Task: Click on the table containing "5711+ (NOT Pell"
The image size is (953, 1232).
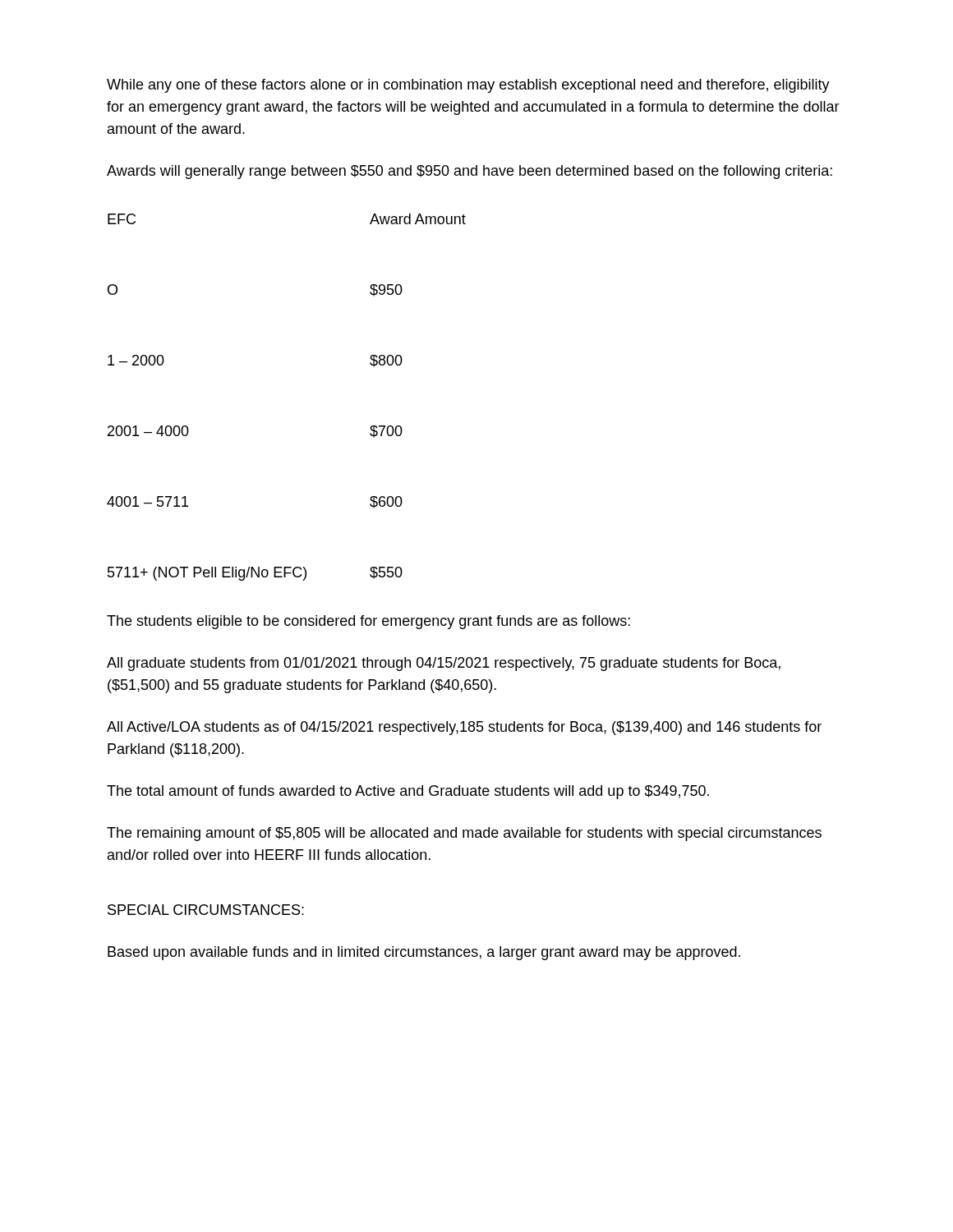Action: (x=476, y=396)
